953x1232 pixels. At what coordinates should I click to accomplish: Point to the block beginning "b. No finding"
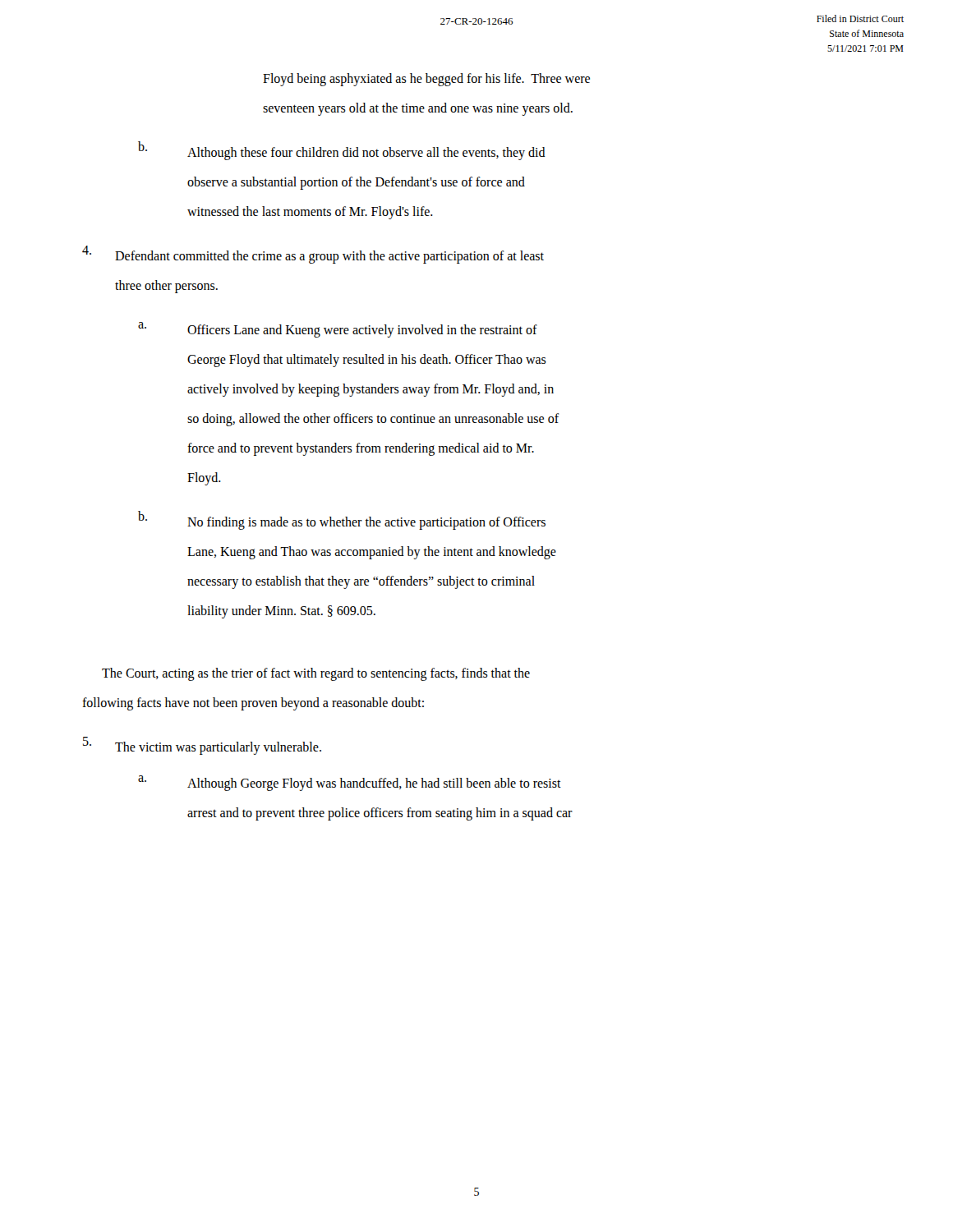click(509, 568)
